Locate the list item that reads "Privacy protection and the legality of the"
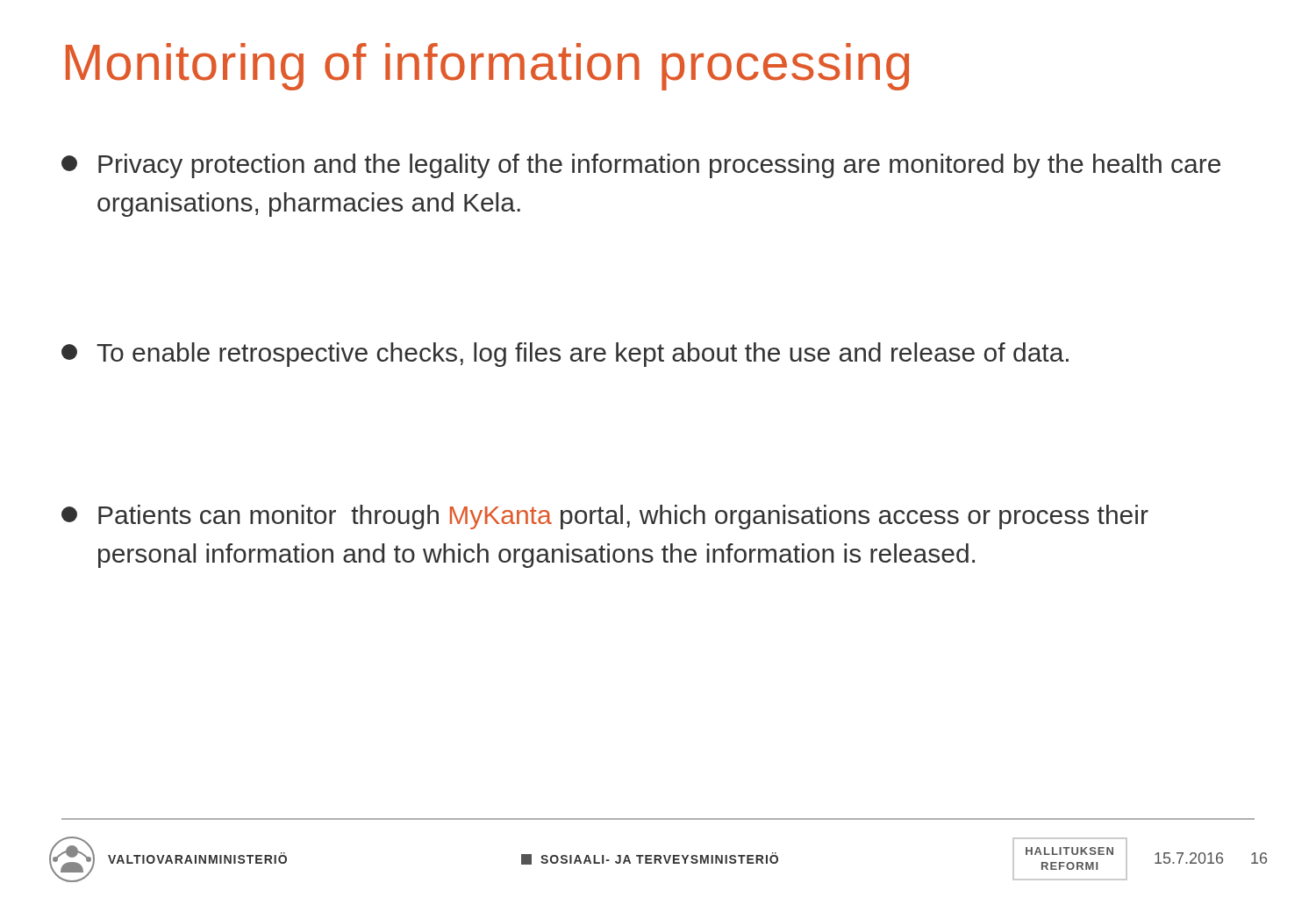The height and width of the screenshot is (912, 1316). (x=654, y=183)
